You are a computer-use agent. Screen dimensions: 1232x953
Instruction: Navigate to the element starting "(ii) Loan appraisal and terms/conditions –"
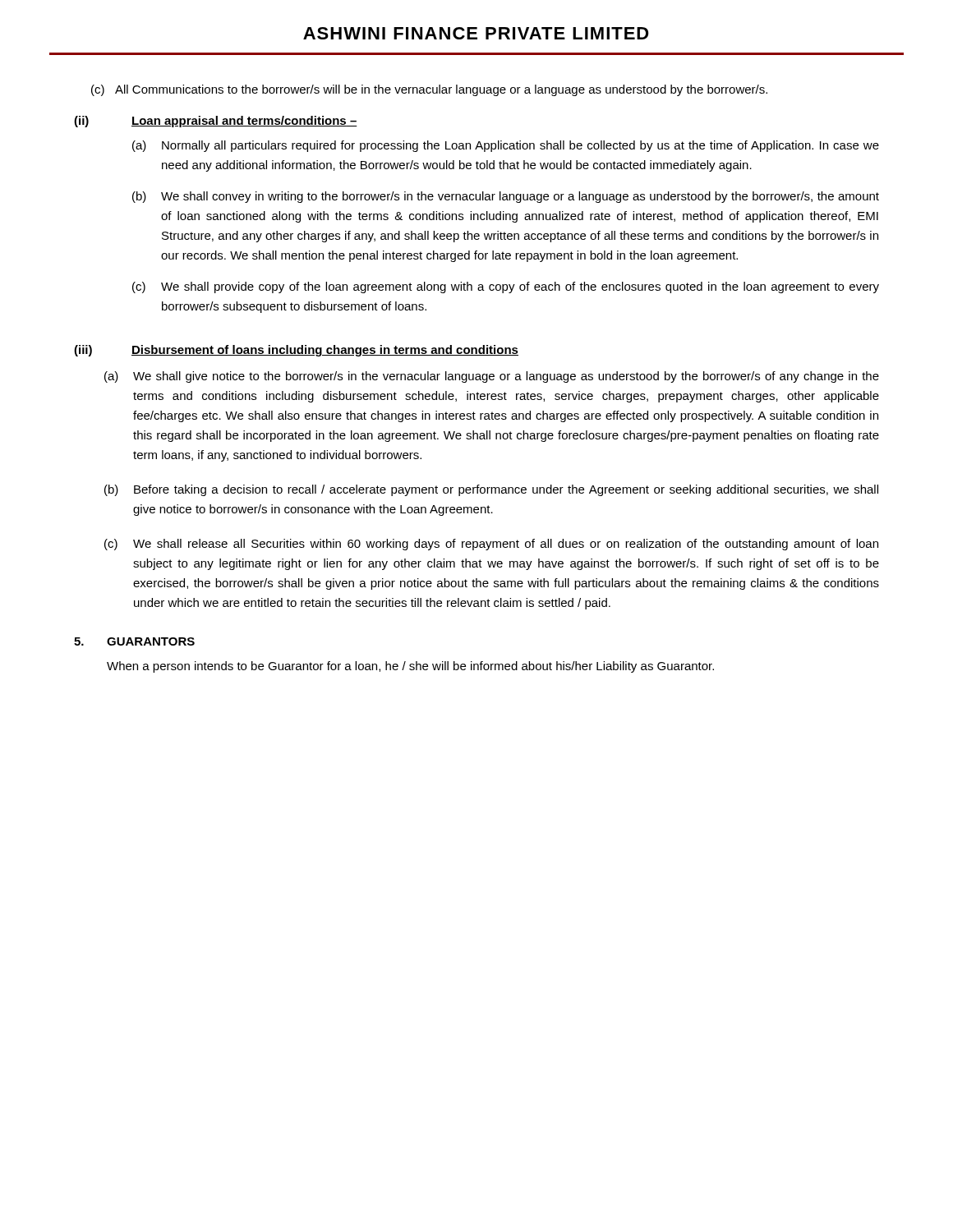pos(476,221)
